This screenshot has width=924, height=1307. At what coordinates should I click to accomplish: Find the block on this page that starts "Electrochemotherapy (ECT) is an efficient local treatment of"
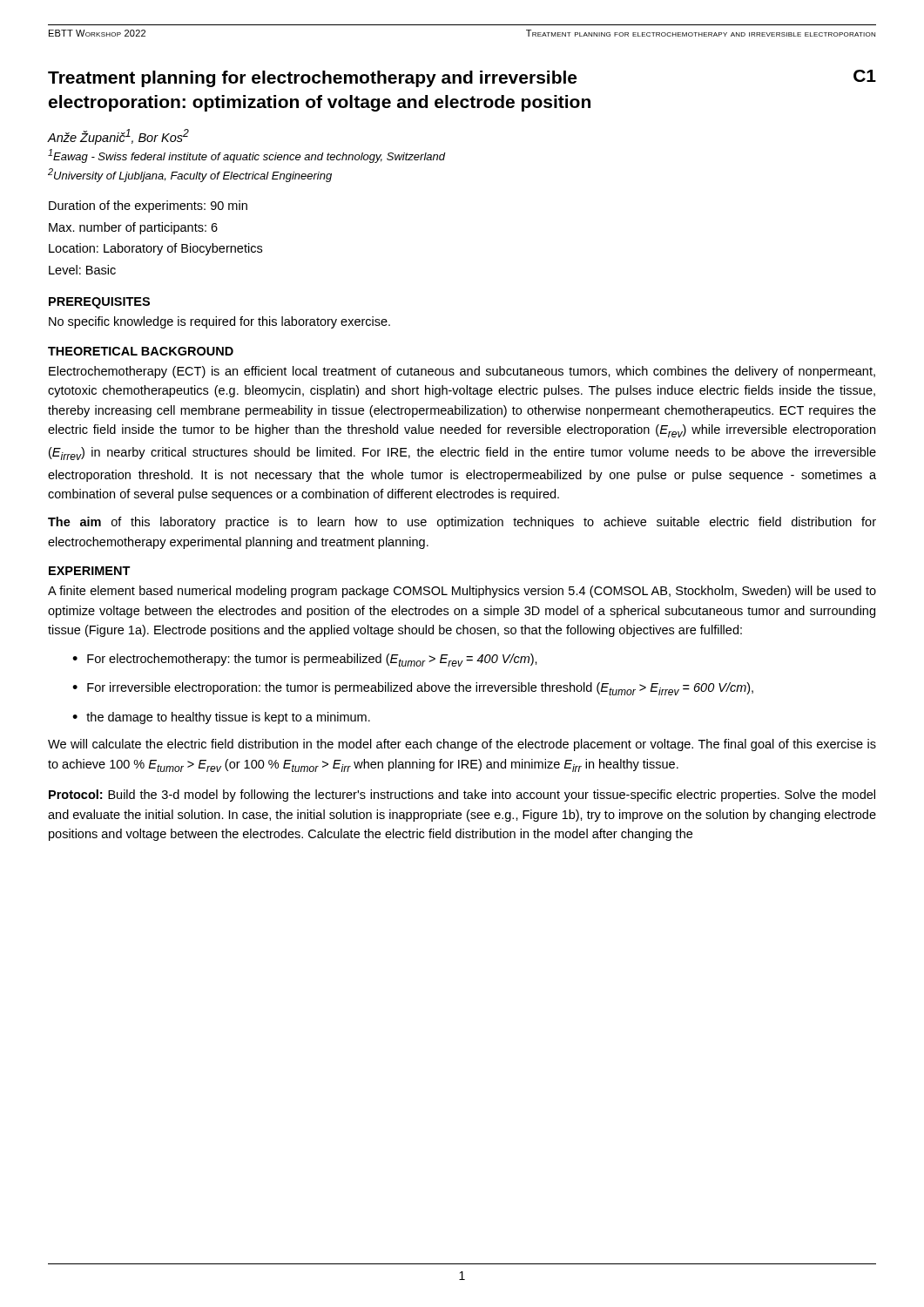coord(462,433)
